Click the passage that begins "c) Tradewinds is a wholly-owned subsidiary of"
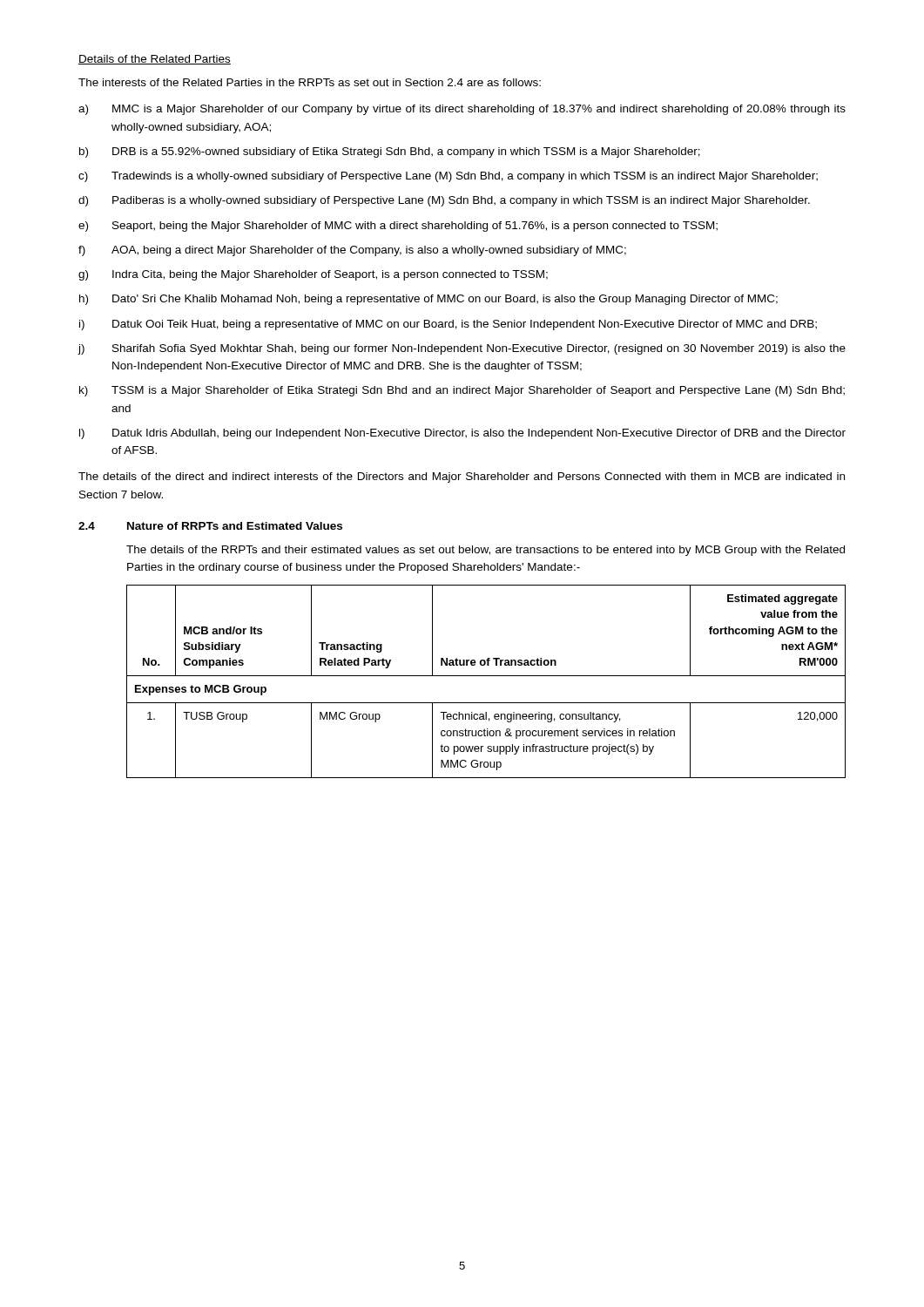 462,176
